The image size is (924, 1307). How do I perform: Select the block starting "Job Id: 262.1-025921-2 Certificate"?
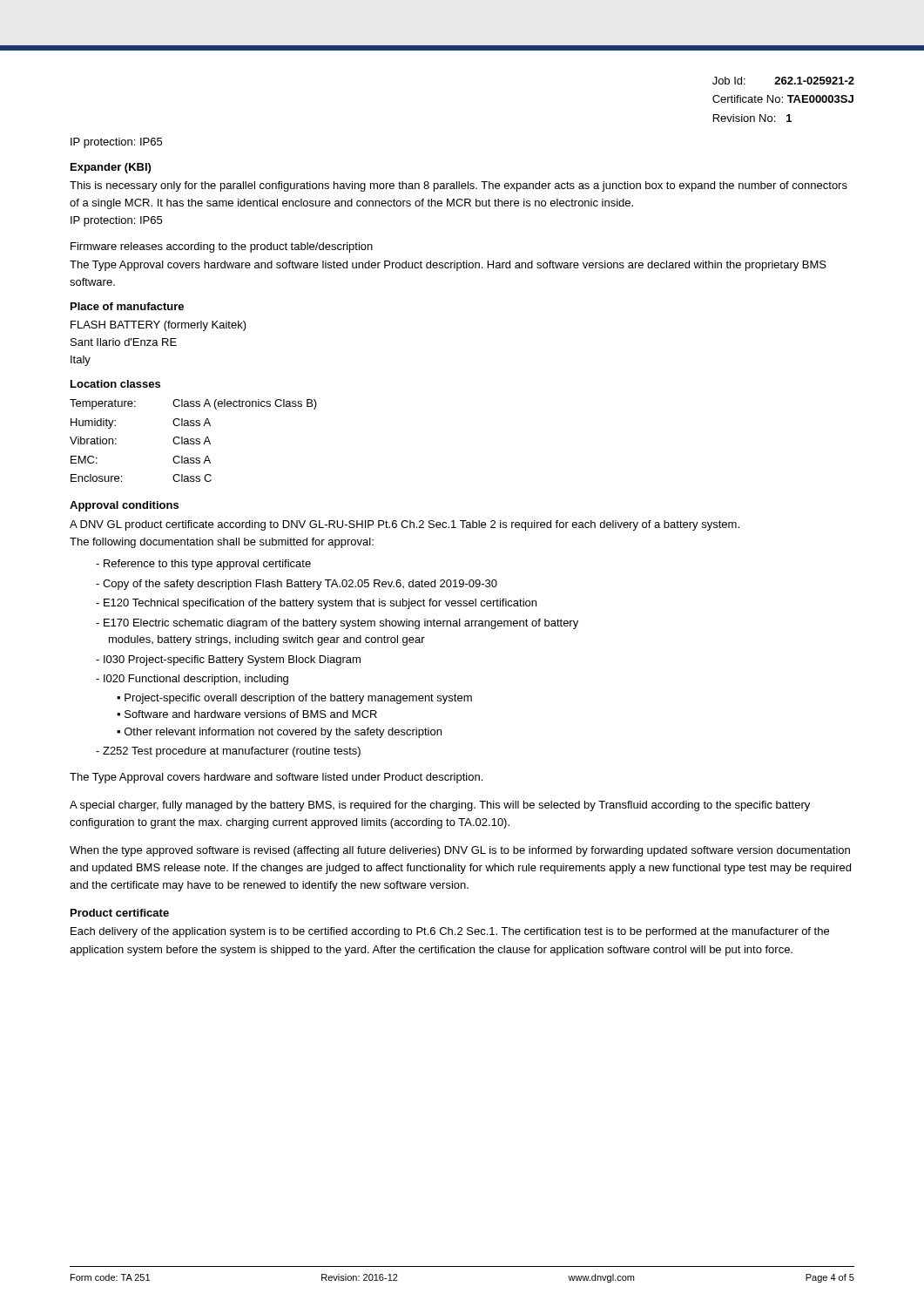coord(783,99)
